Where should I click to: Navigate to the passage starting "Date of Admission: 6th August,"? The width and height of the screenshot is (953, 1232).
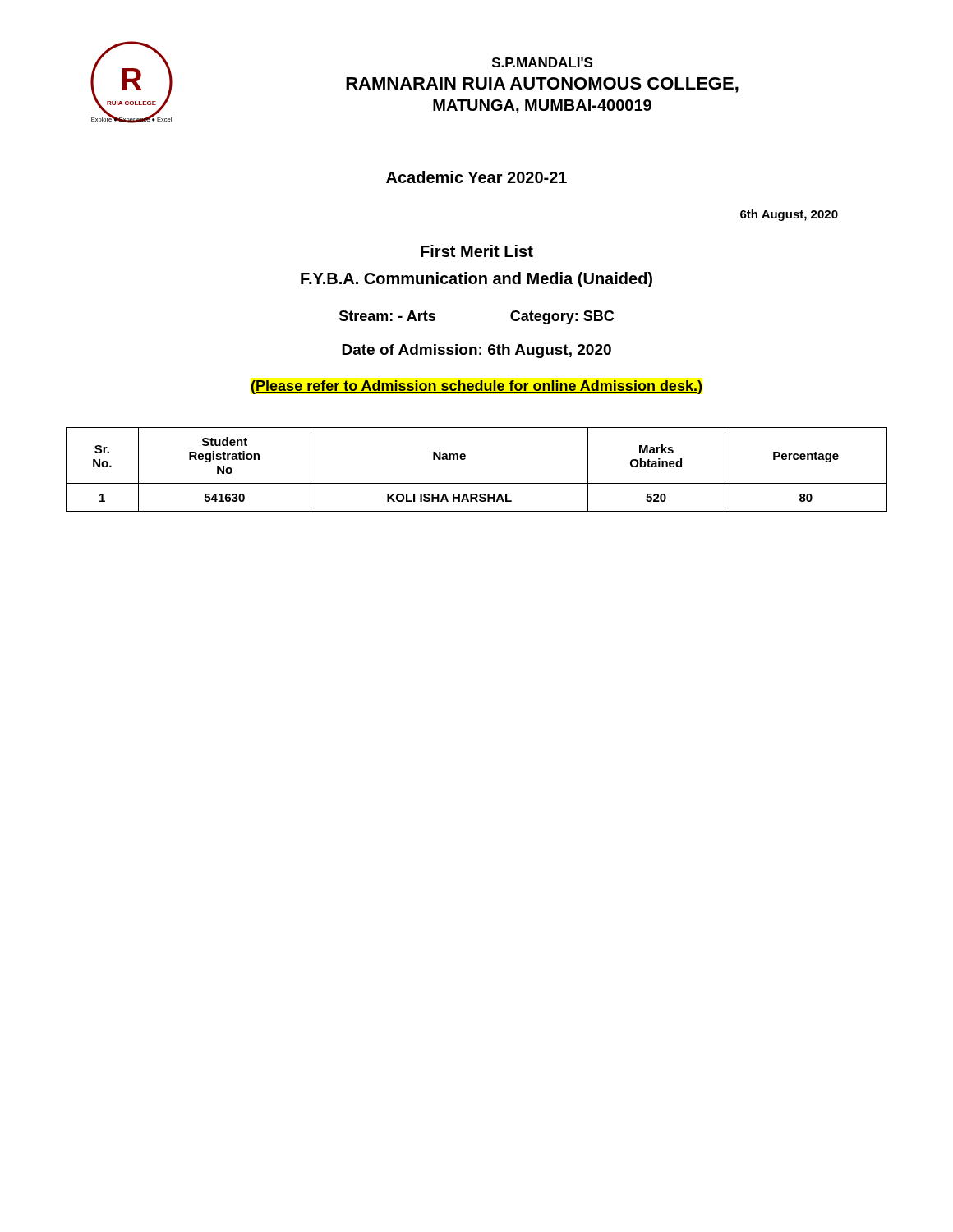[x=476, y=350]
